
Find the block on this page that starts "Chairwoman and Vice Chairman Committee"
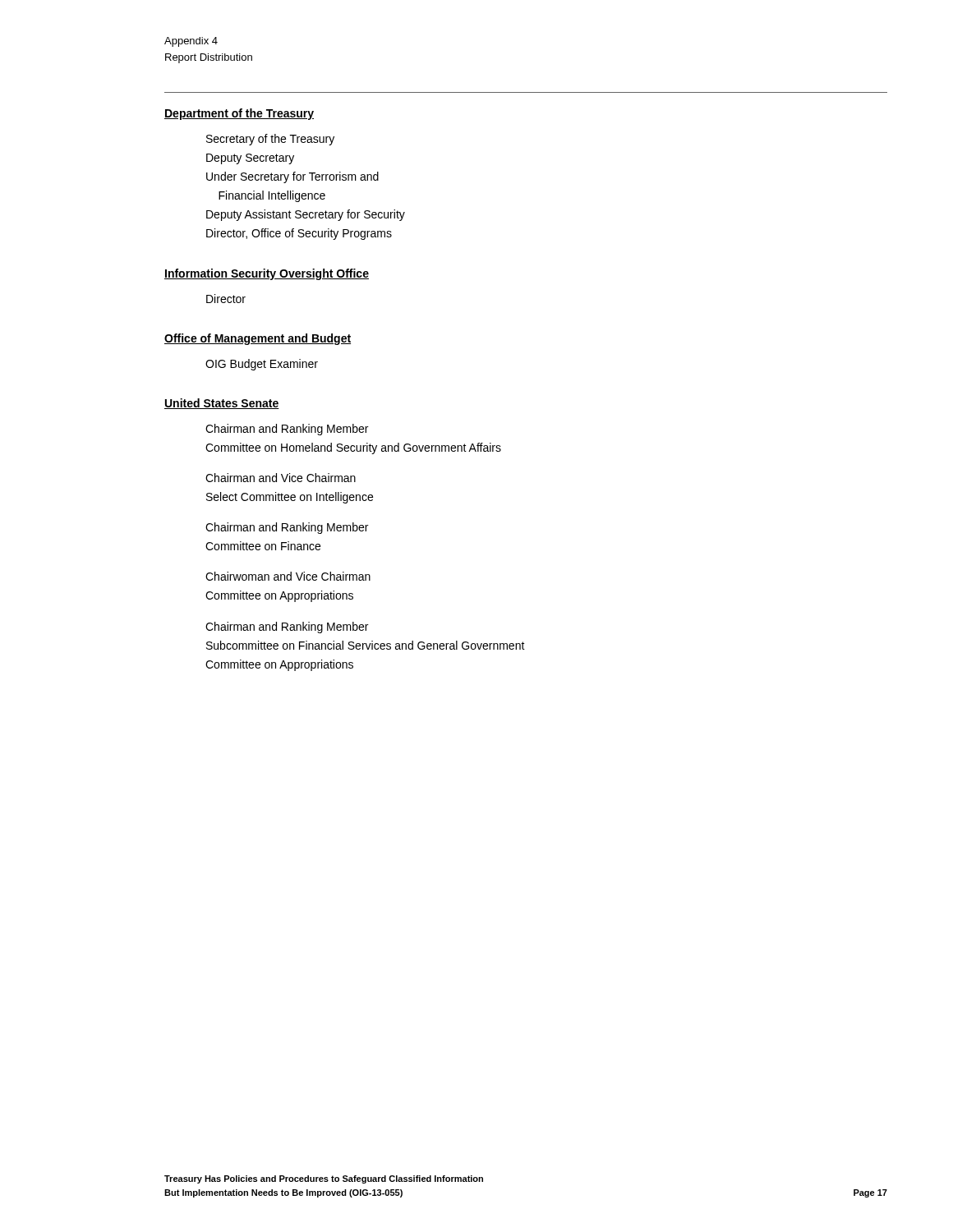pyautogui.click(x=288, y=586)
